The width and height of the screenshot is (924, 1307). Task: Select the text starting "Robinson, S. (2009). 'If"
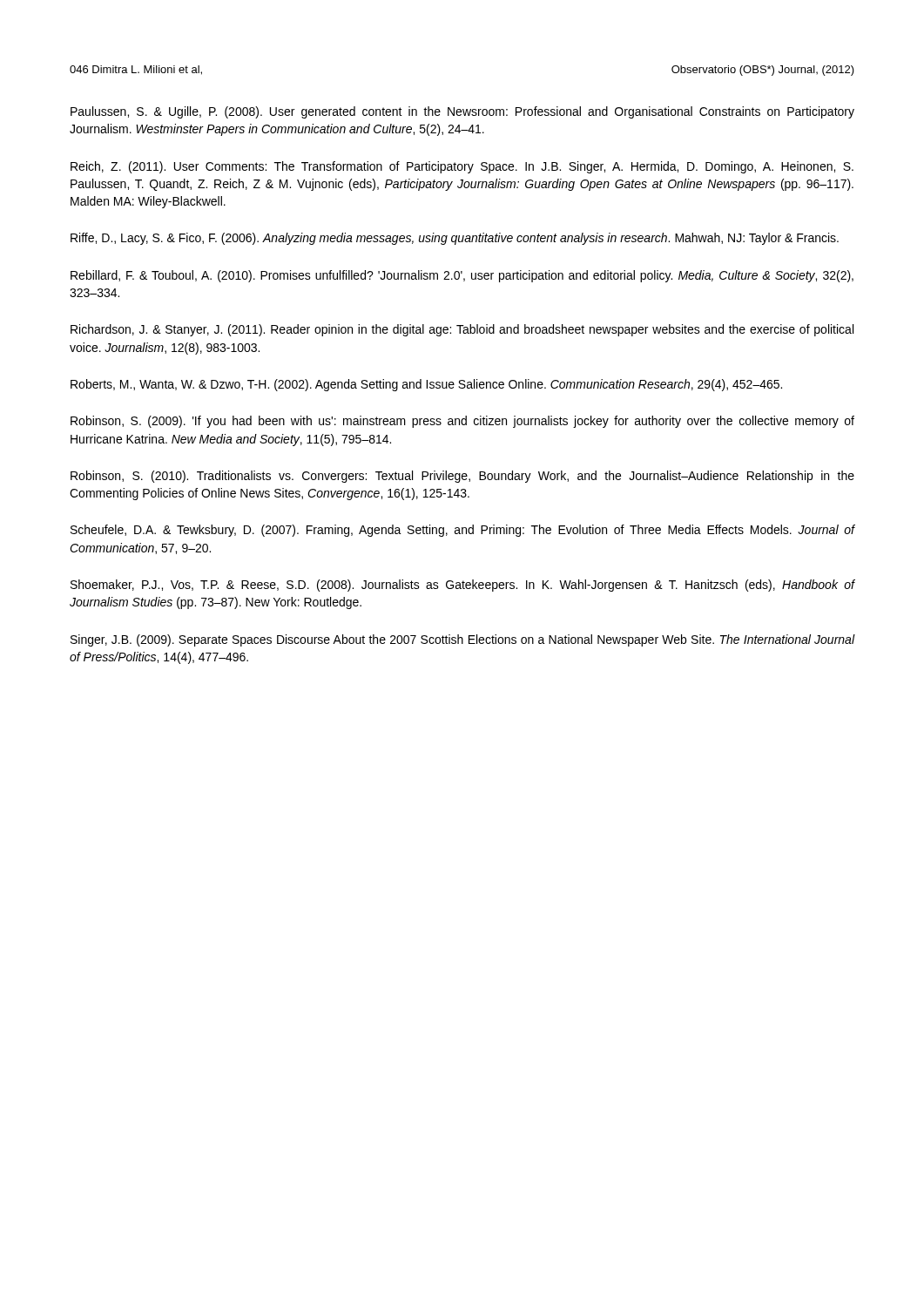click(462, 430)
